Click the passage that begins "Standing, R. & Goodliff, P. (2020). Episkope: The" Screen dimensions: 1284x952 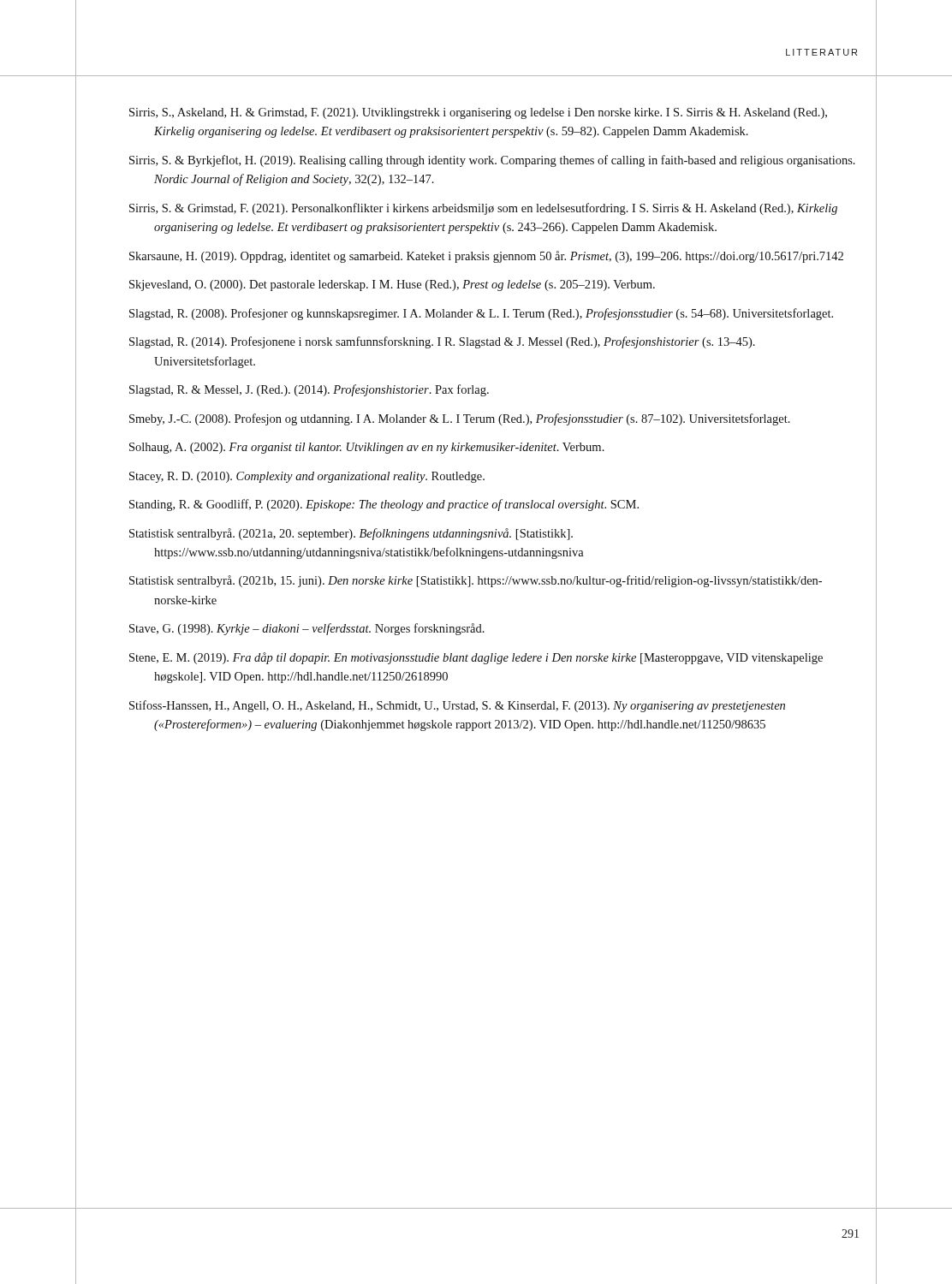[384, 504]
